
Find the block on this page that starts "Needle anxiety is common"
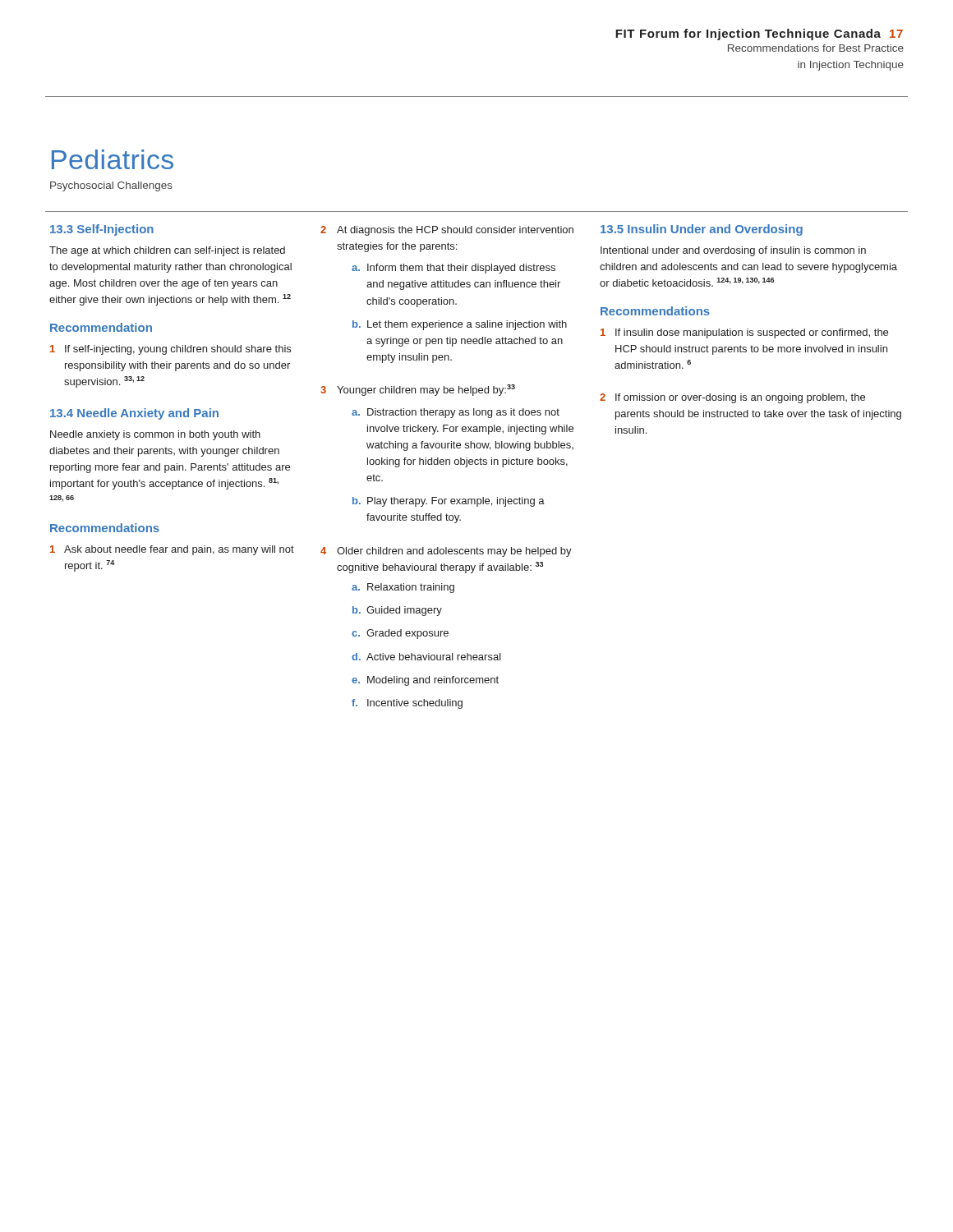pos(172,468)
